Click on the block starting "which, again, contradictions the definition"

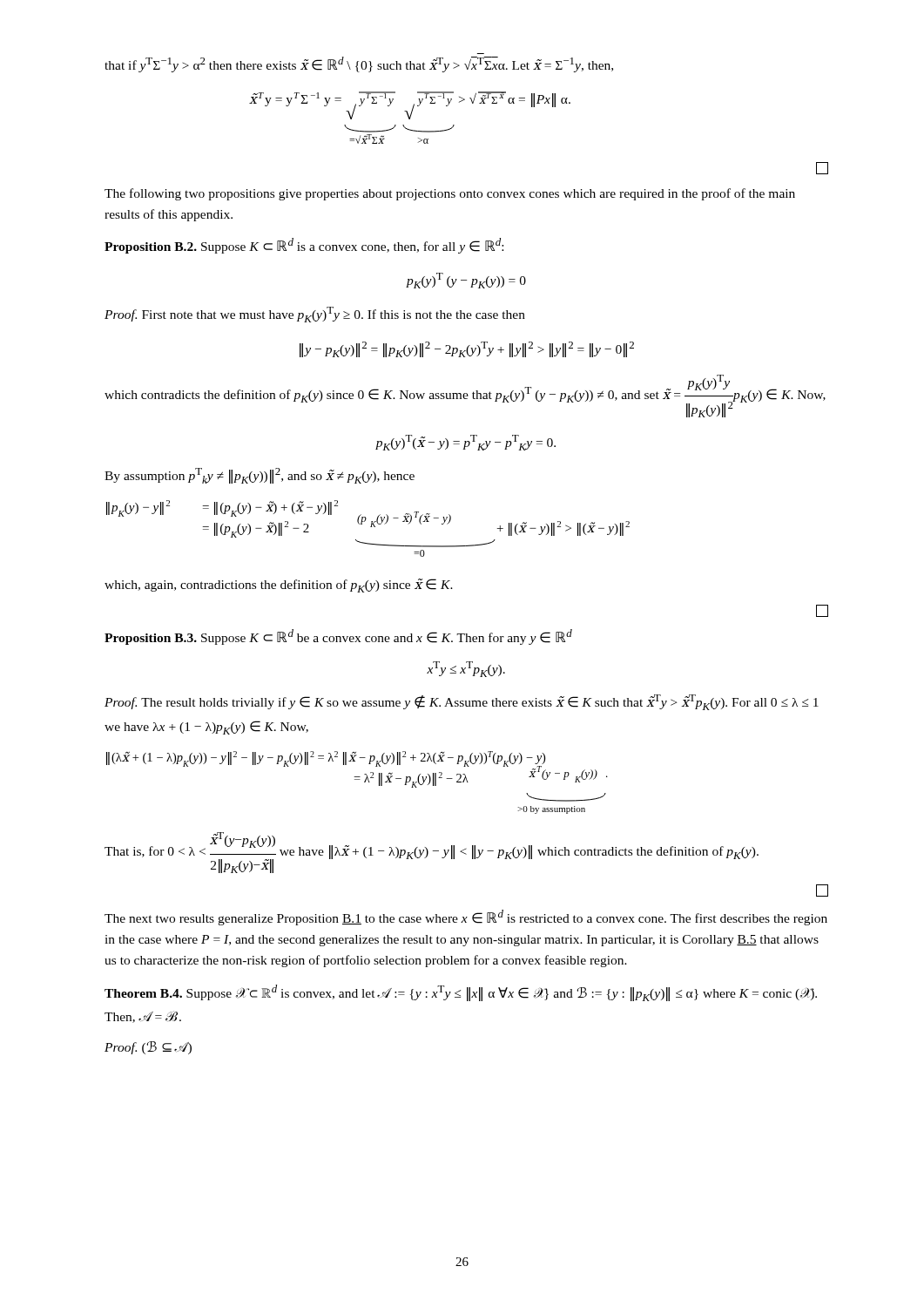(x=279, y=586)
